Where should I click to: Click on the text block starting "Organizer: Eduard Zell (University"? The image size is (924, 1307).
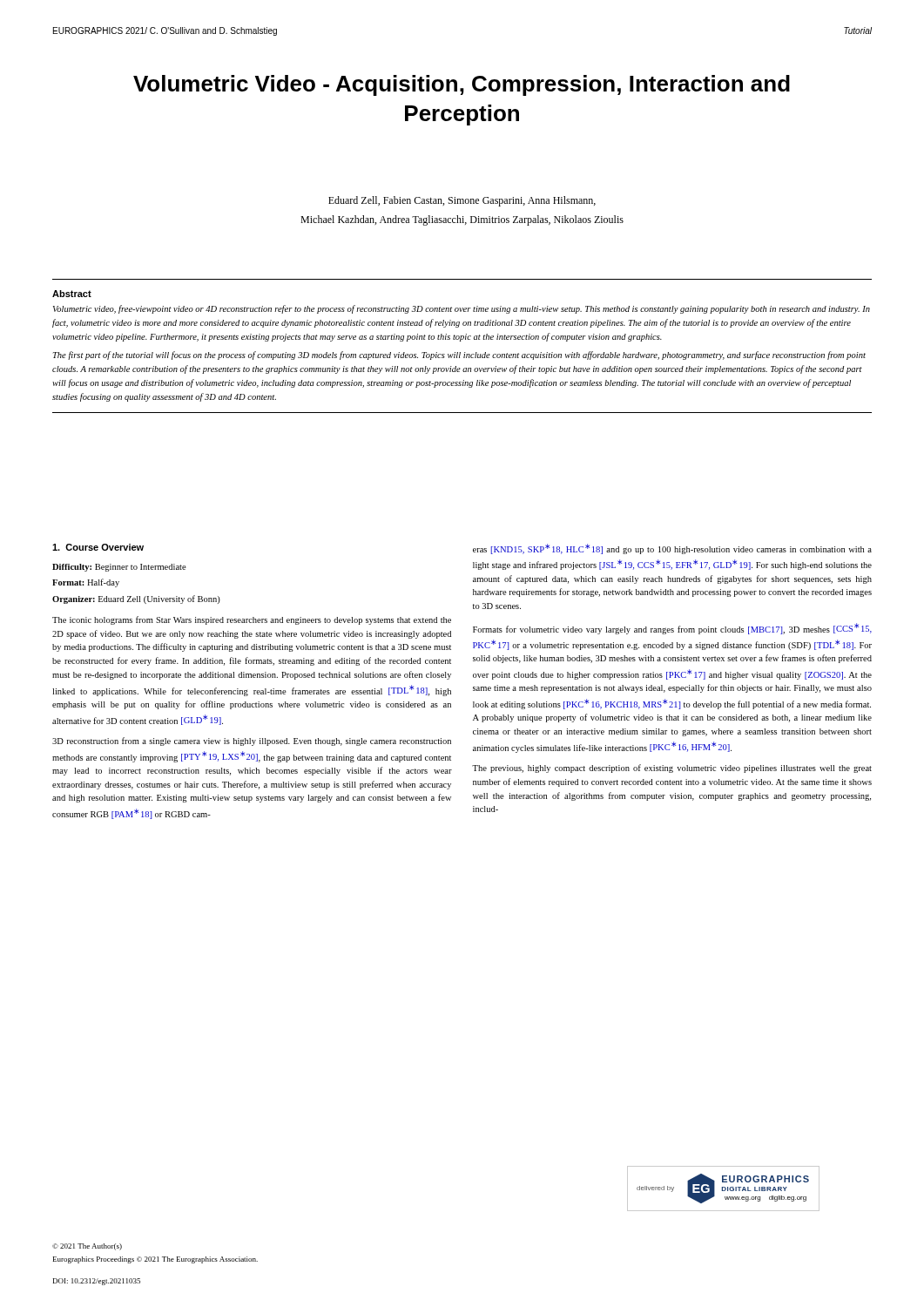tap(136, 599)
